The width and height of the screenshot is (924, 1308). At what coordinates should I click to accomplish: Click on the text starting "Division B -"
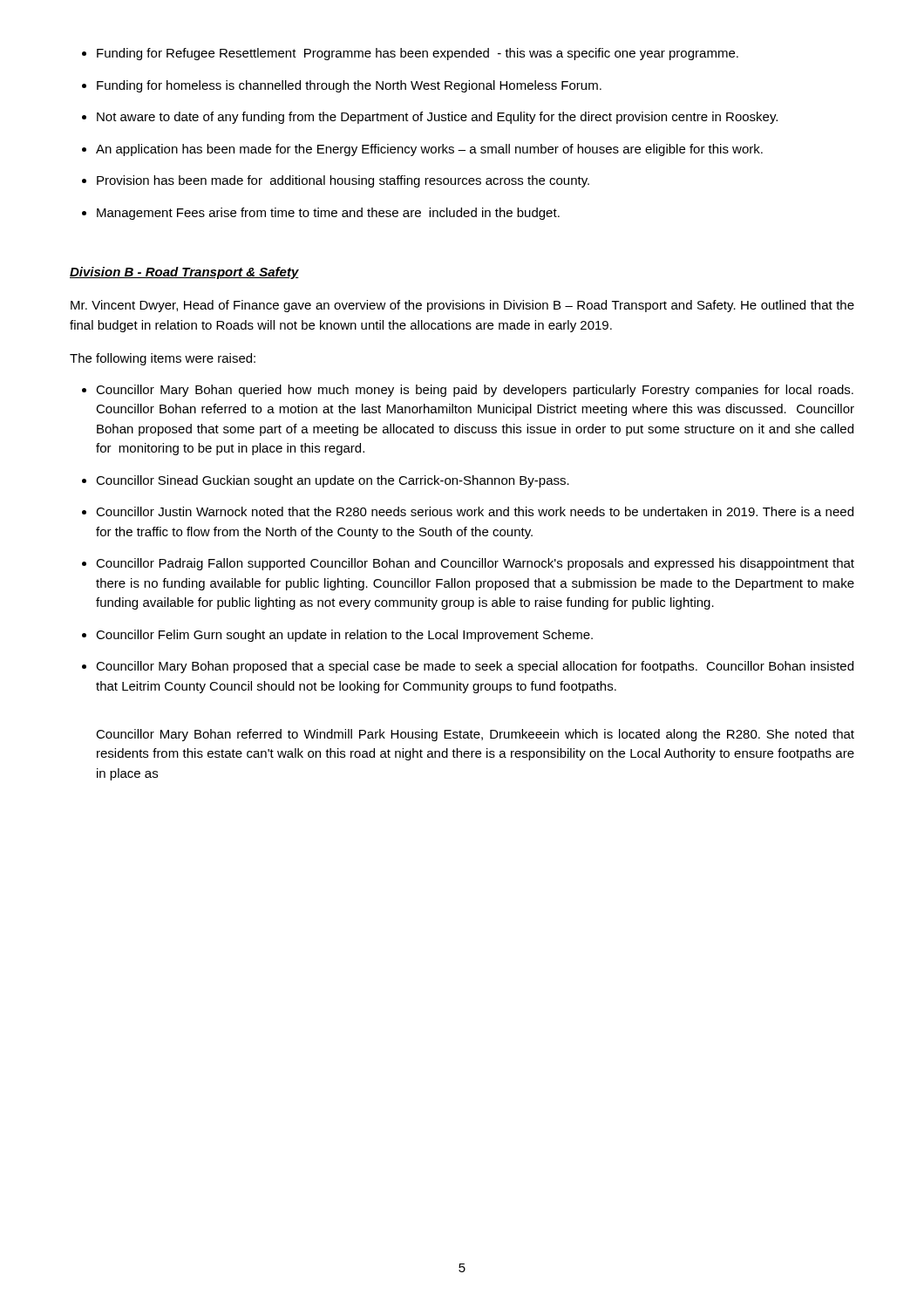[x=184, y=272]
